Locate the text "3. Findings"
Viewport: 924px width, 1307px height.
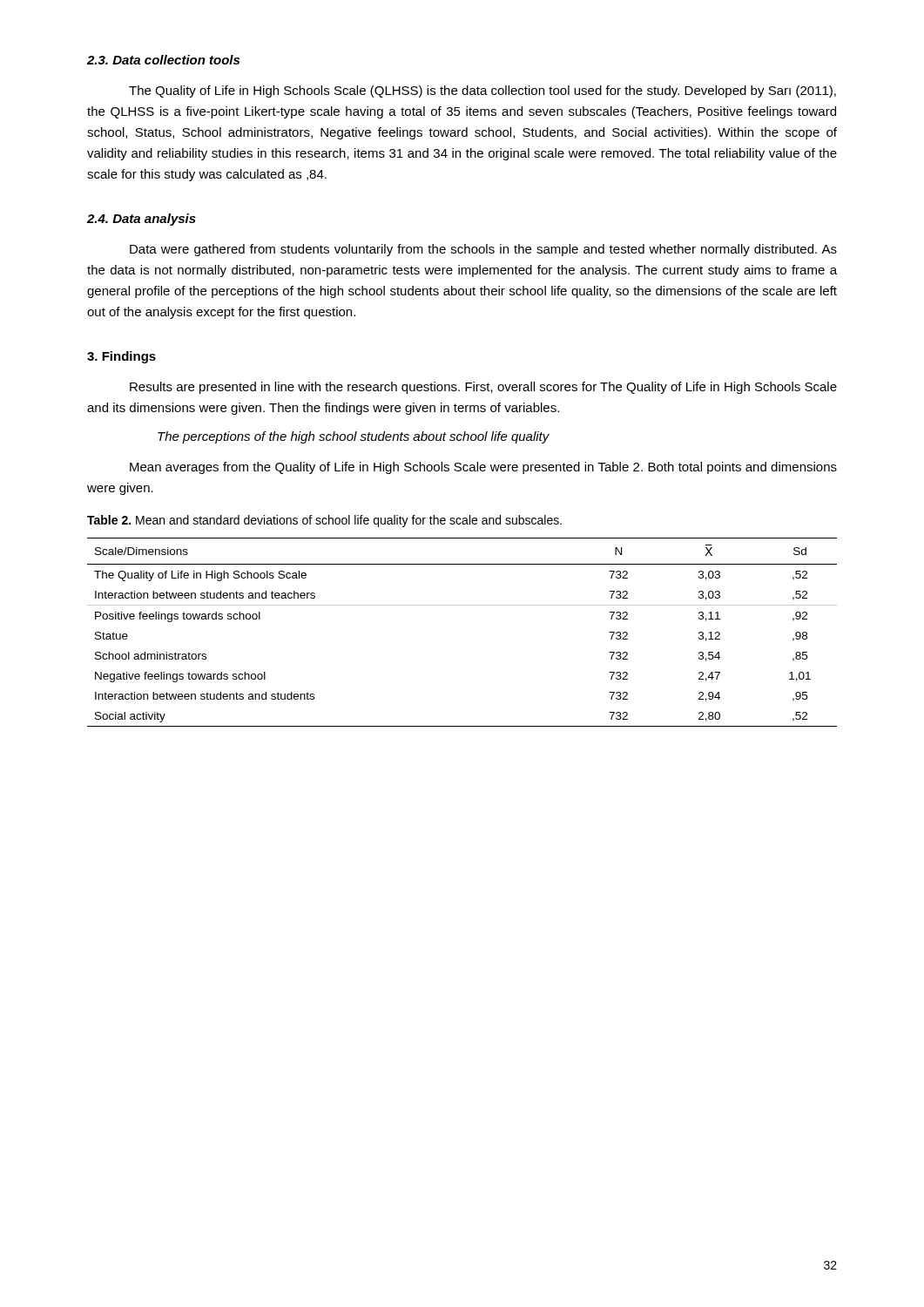121,357
